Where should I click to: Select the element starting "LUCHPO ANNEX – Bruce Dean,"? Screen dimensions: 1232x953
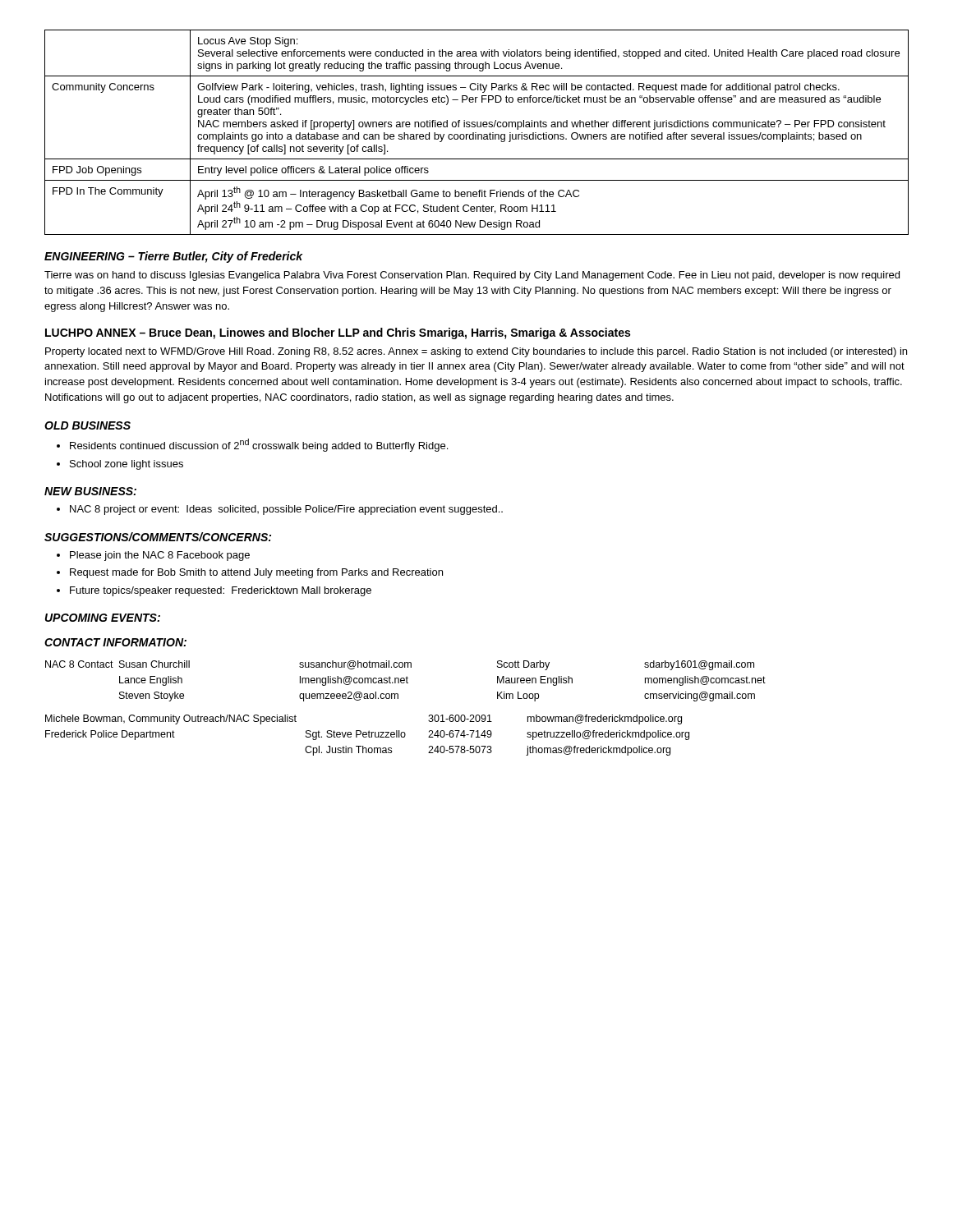338,332
